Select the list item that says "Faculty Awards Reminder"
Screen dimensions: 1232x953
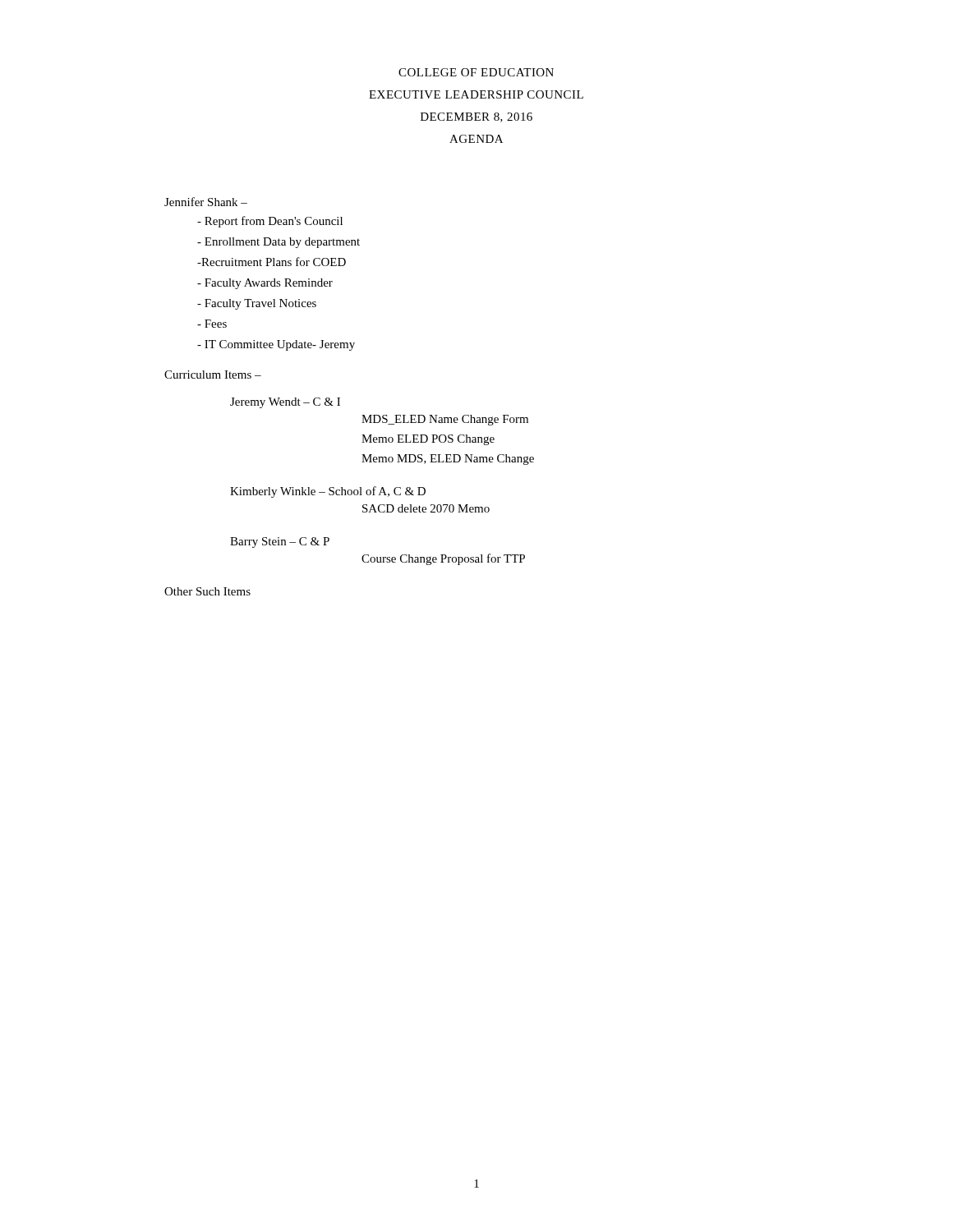(265, 283)
